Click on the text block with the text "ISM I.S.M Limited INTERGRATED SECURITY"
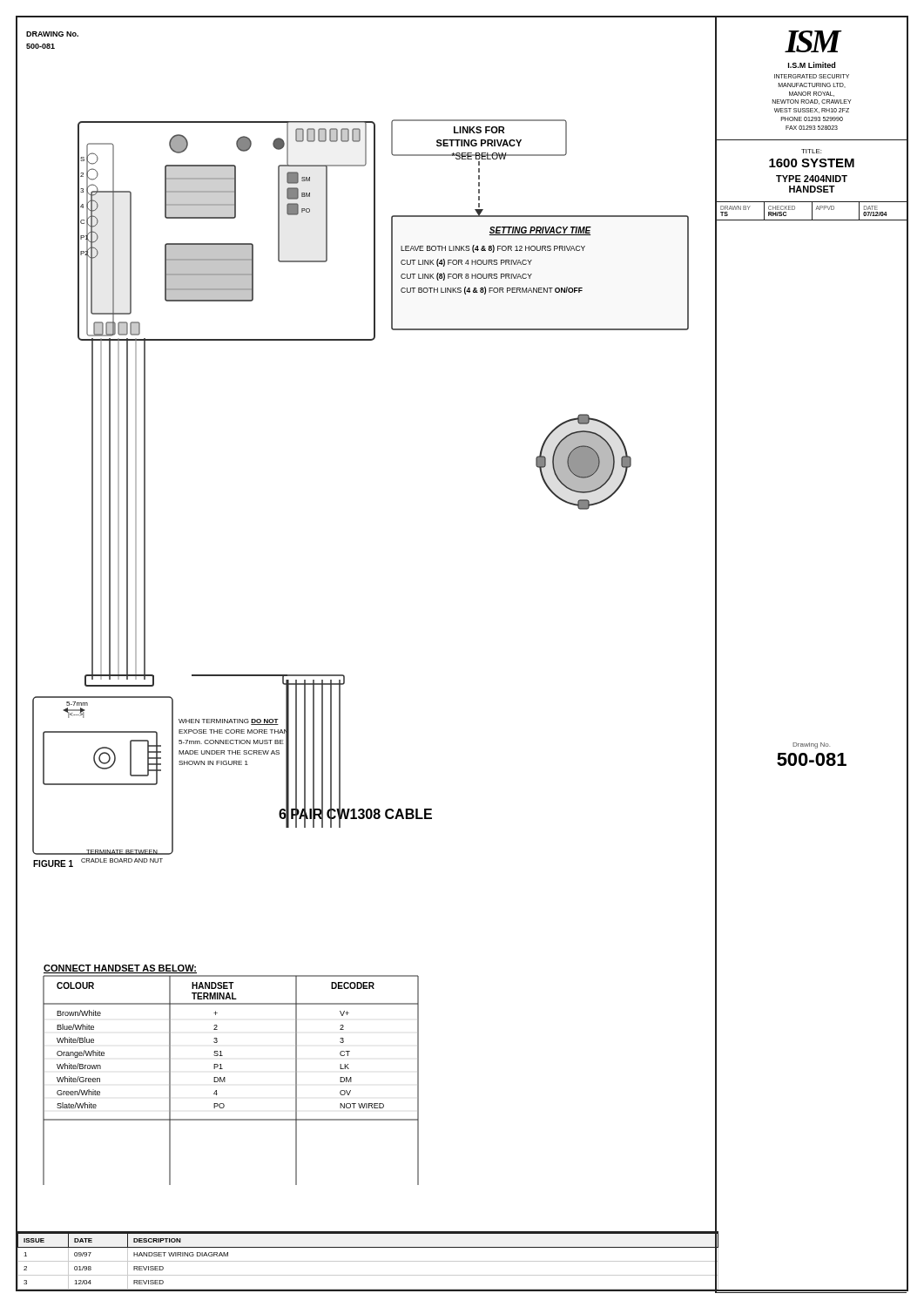The width and height of the screenshot is (924, 1307). (x=812, y=77)
